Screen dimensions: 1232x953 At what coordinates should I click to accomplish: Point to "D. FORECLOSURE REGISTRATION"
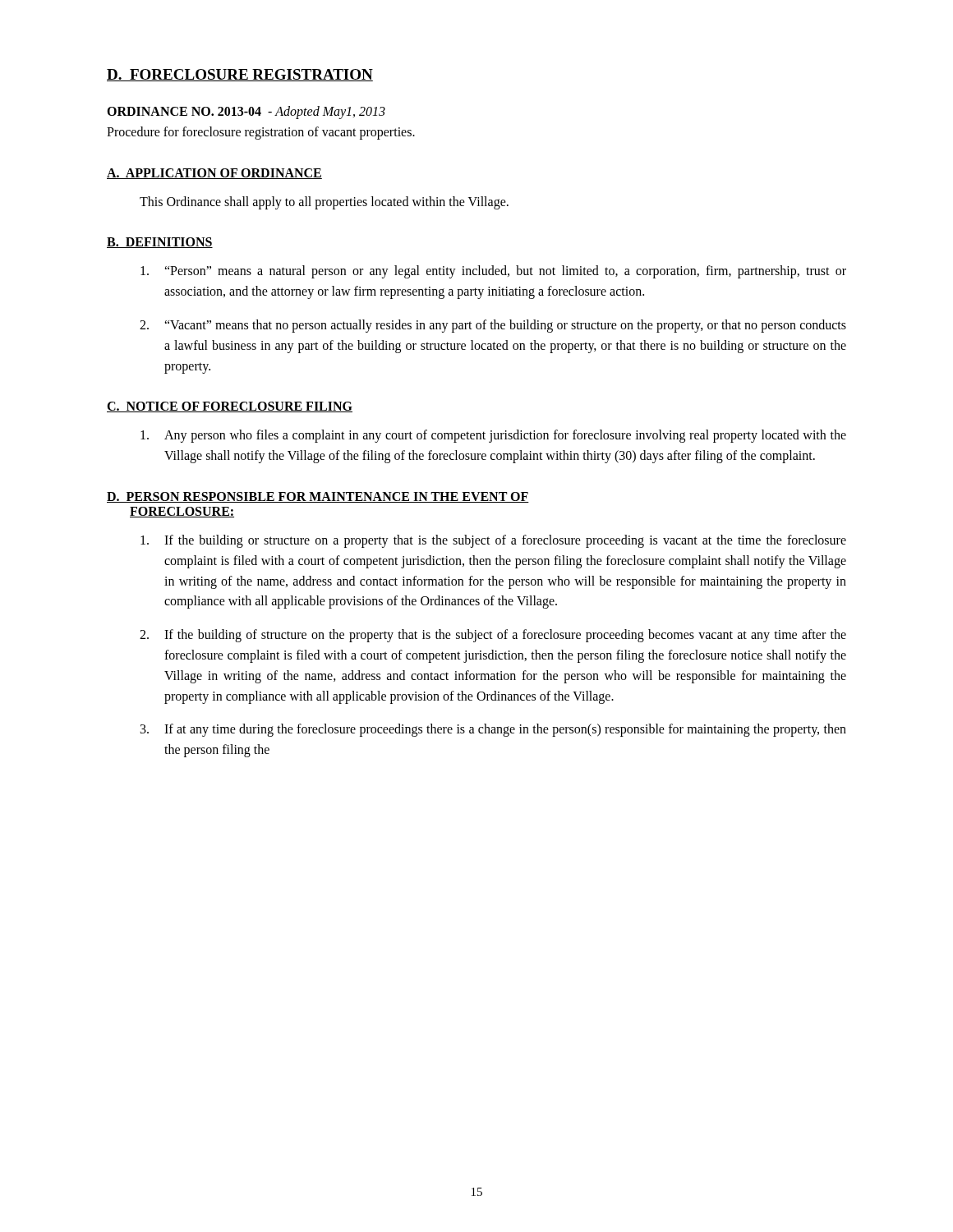tap(240, 74)
